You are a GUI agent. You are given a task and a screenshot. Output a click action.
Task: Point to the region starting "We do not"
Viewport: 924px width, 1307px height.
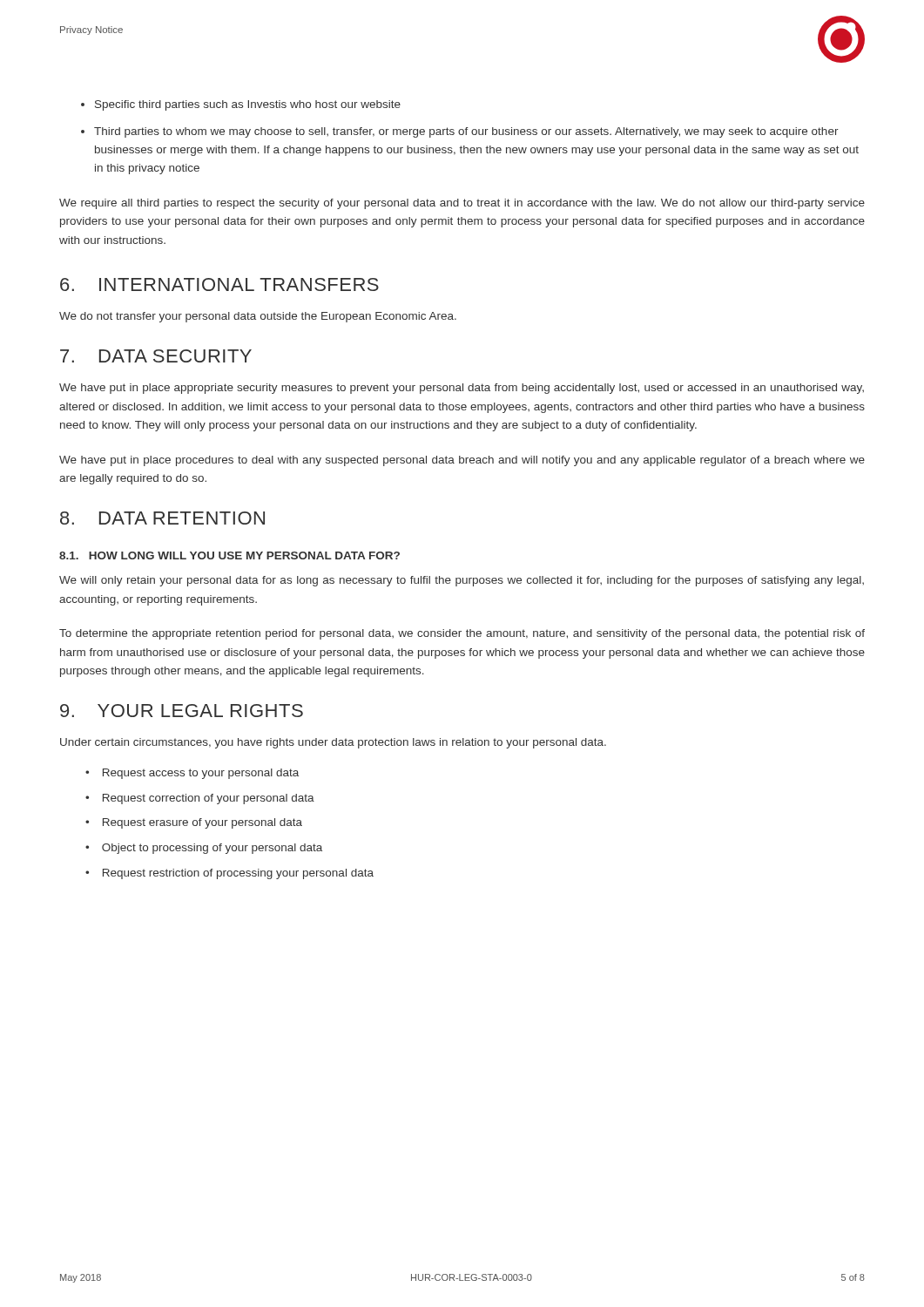[258, 316]
